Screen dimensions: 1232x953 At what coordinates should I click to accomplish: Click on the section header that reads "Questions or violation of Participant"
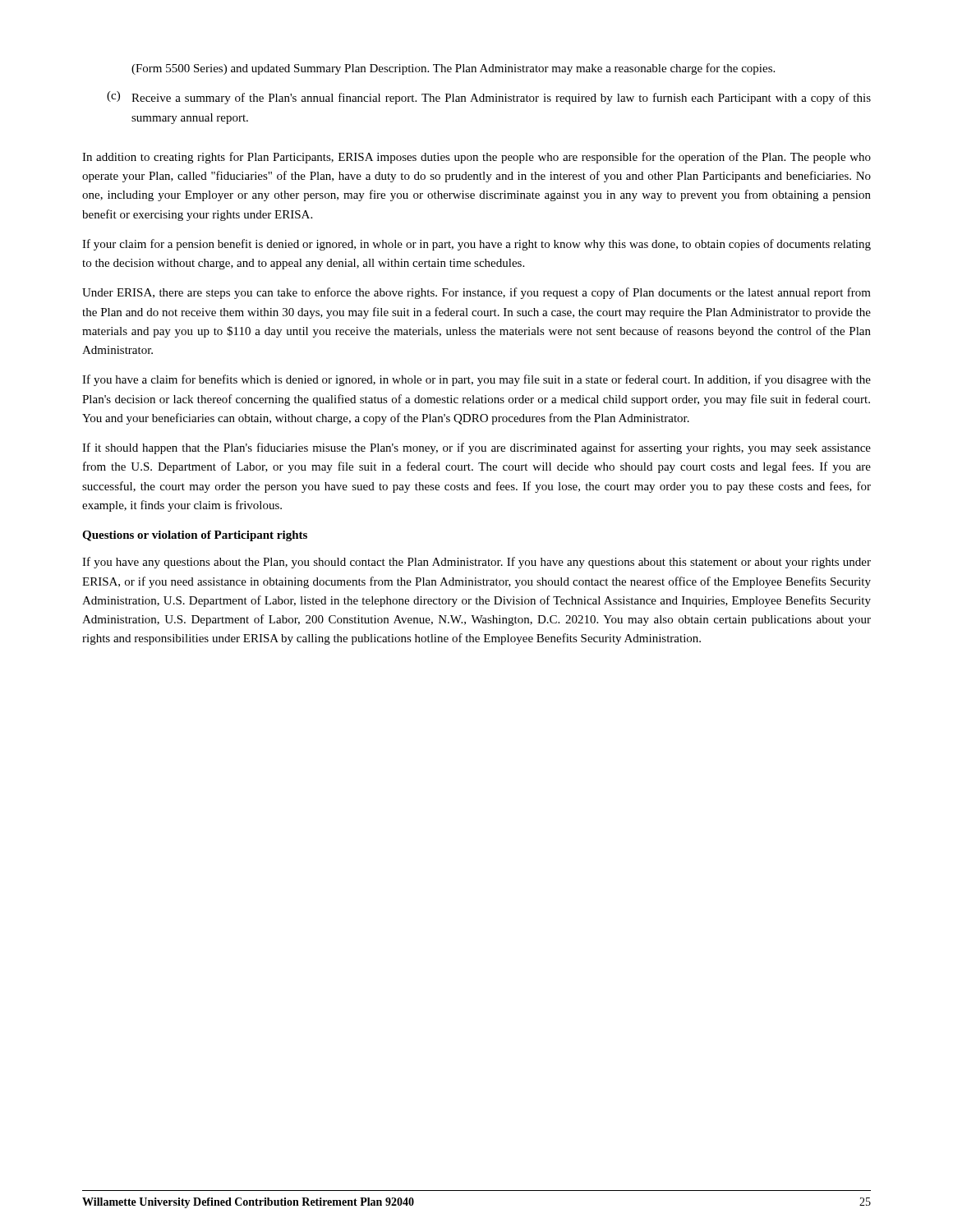point(195,536)
